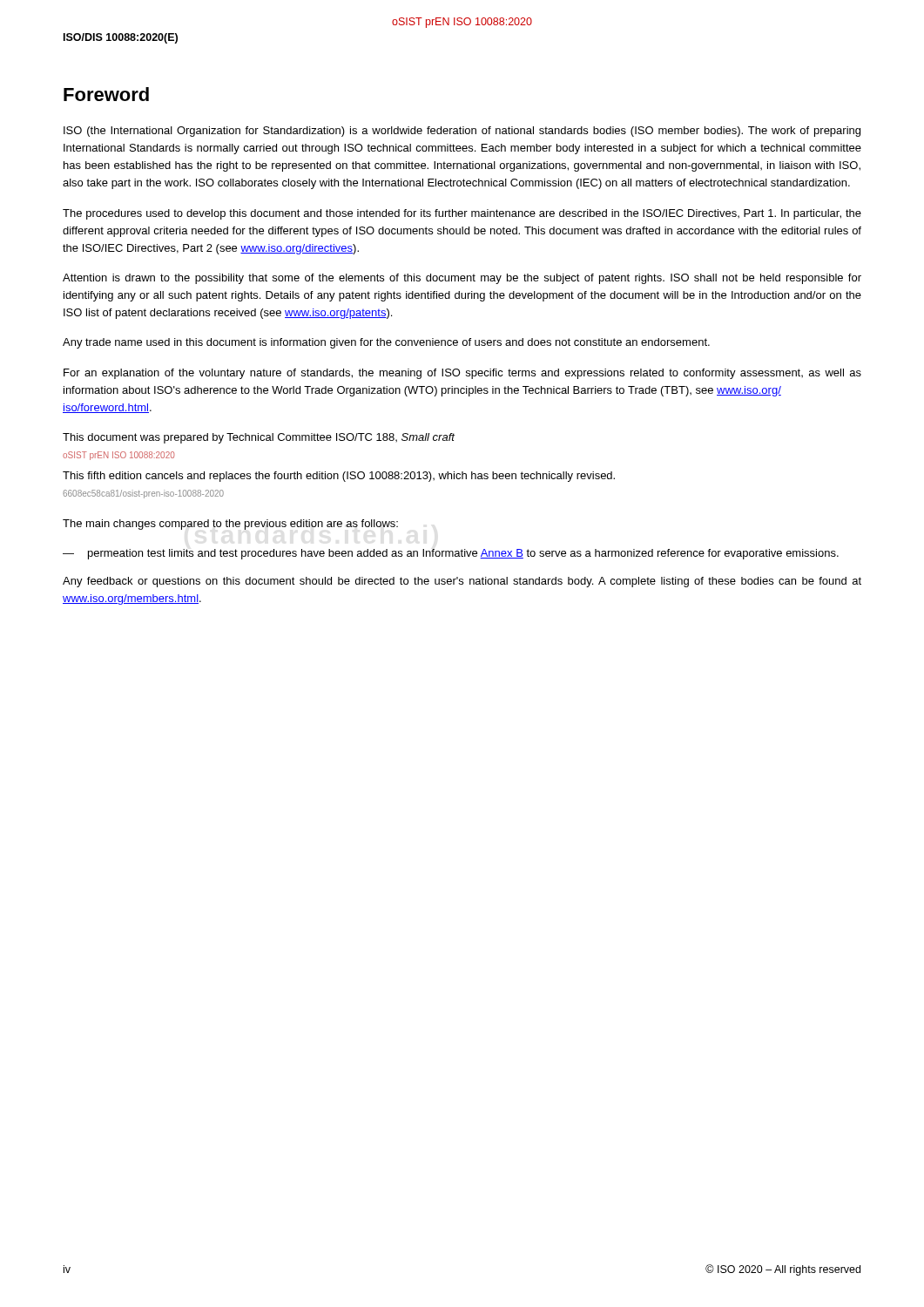The image size is (924, 1307).
Task: Navigate to the text block starting "Attention is drawn to the possibility that"
Action: click(462, 295)
